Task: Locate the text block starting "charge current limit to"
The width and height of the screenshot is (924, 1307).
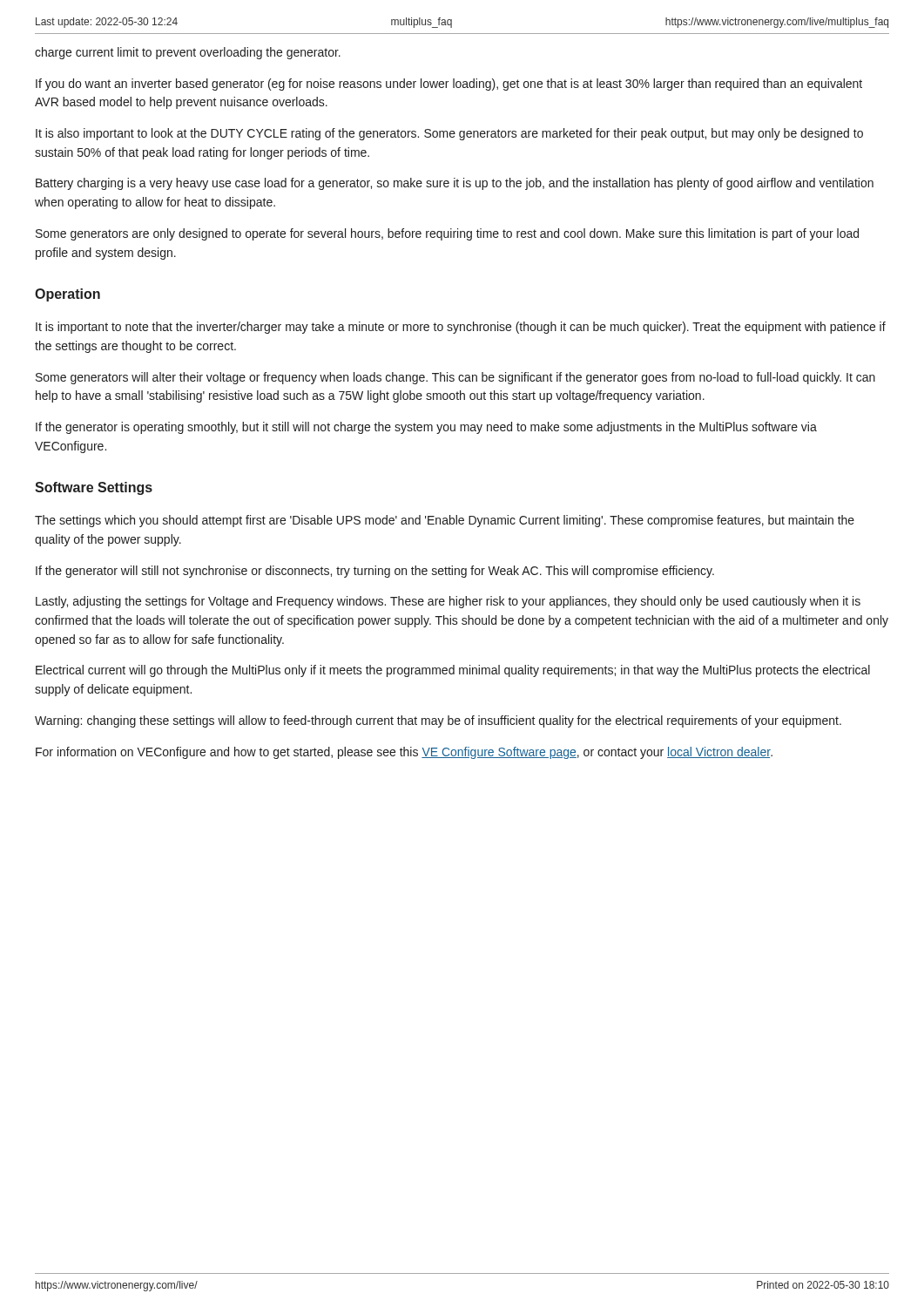Action: (x=188, y=52)
